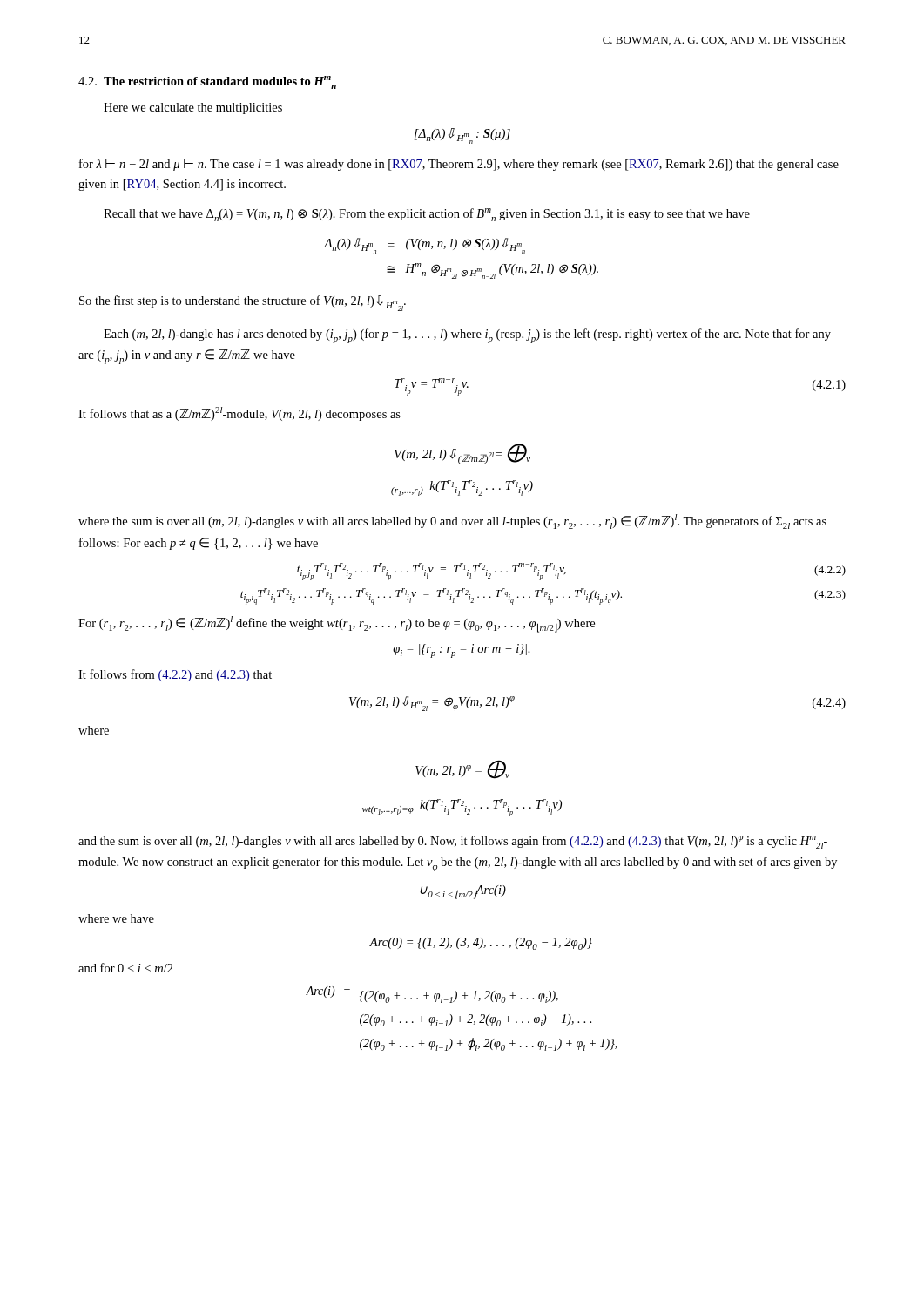Select the passage starting "V(m, 2l, l)φ"
924x1307 pixels.
[462, 787]
